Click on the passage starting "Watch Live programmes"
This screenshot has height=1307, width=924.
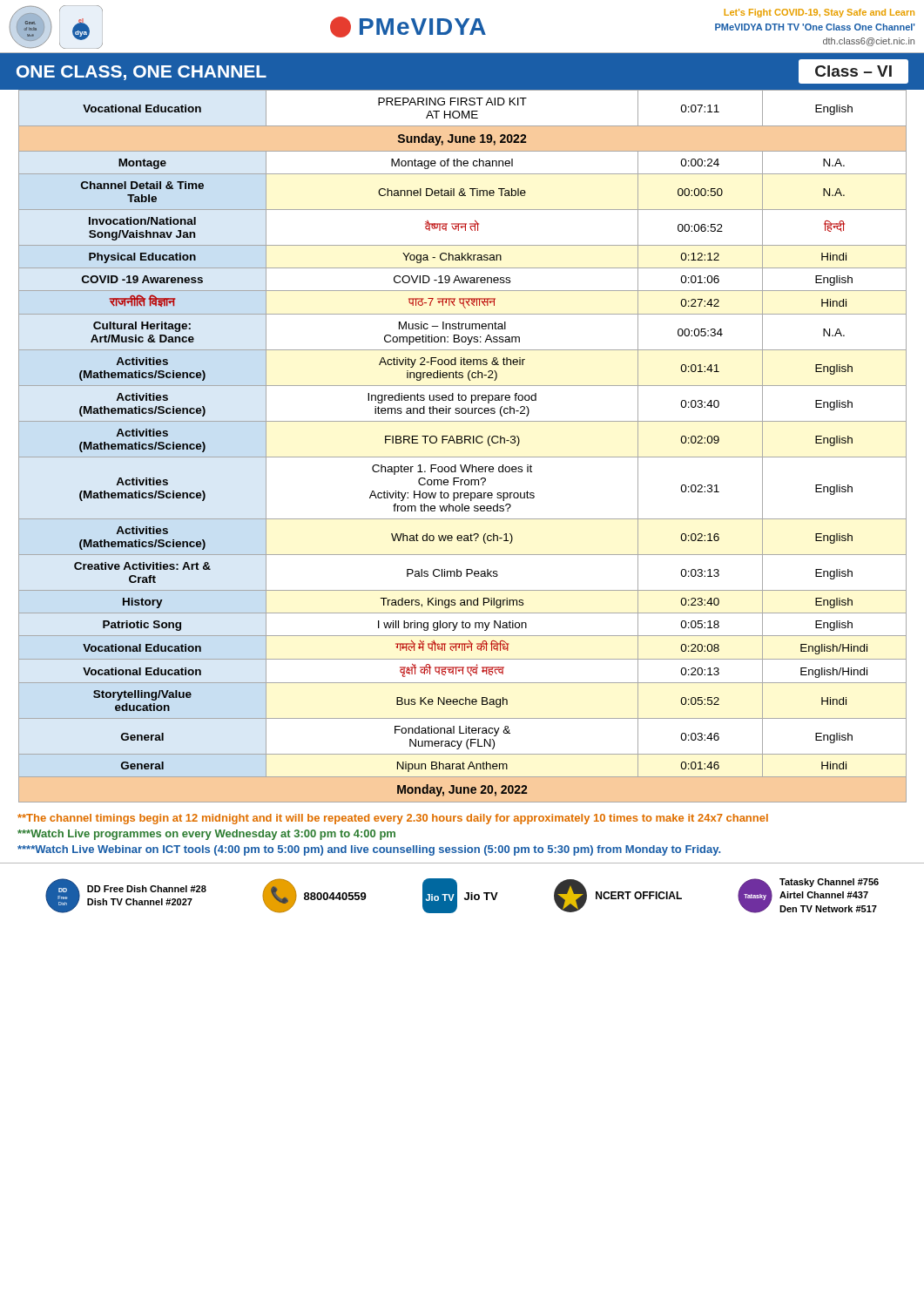coord(207,833)
